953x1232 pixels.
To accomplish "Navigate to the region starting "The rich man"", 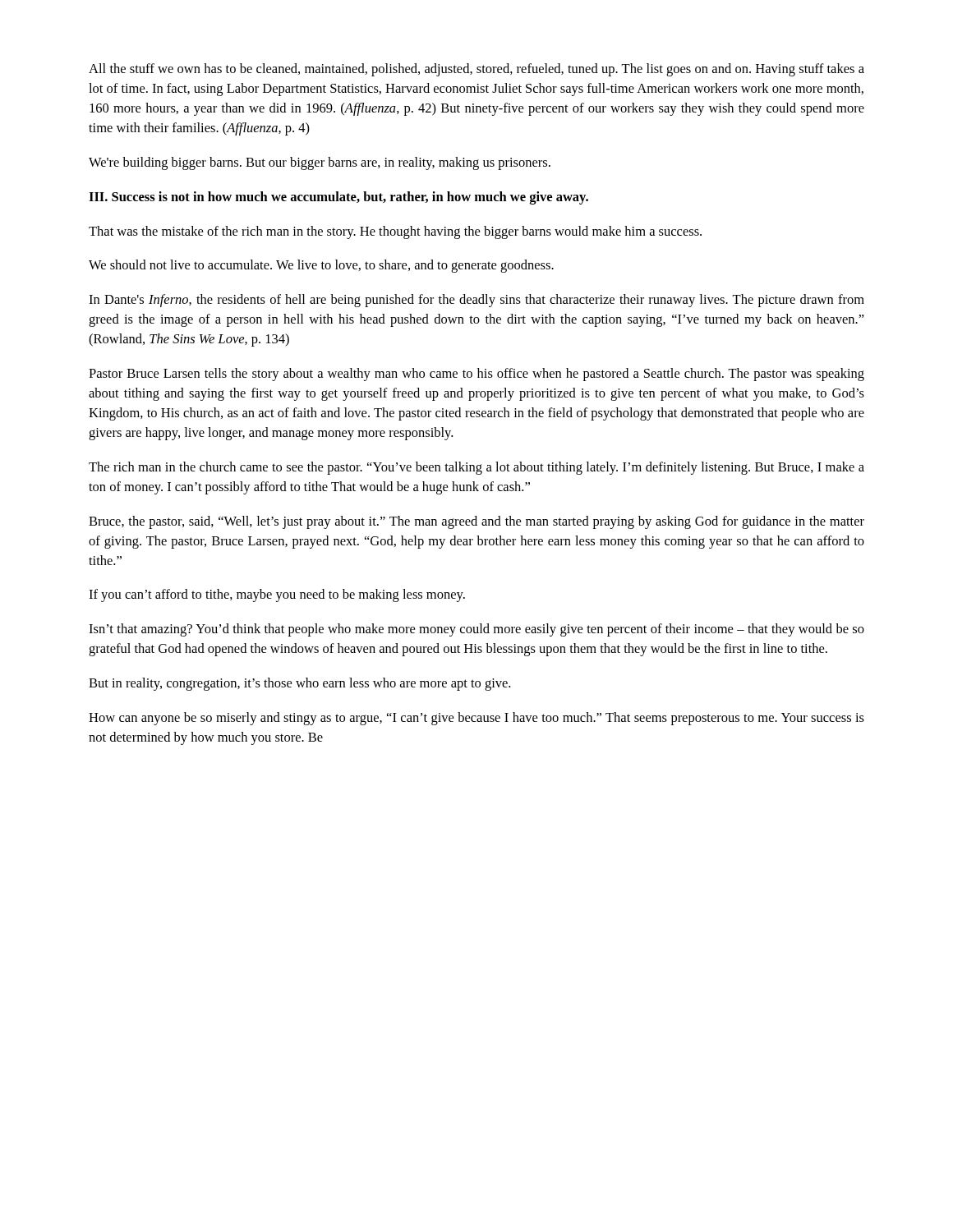I will tap(476, 477).
